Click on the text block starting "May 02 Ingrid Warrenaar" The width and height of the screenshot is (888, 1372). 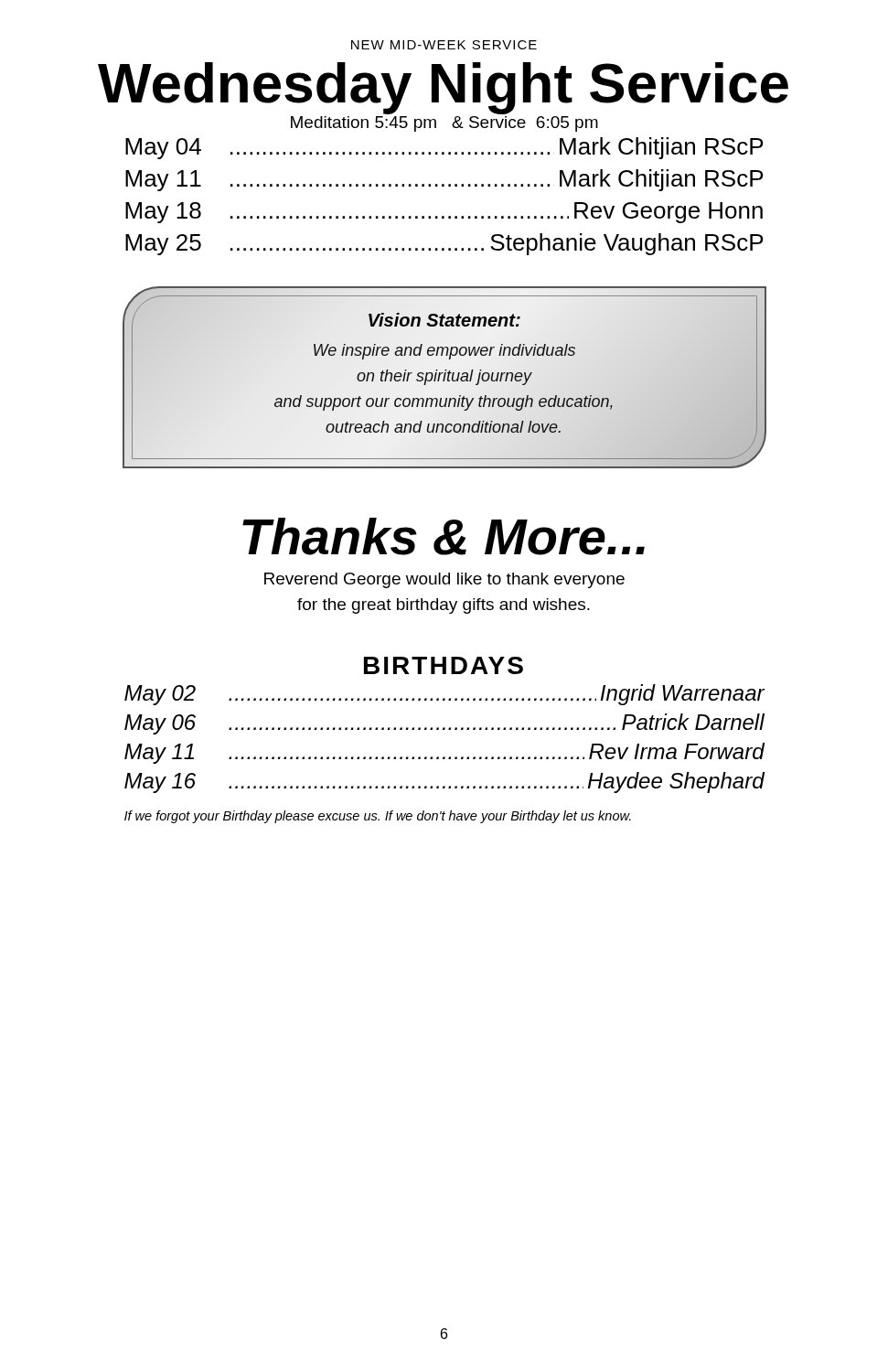point(444,693)
